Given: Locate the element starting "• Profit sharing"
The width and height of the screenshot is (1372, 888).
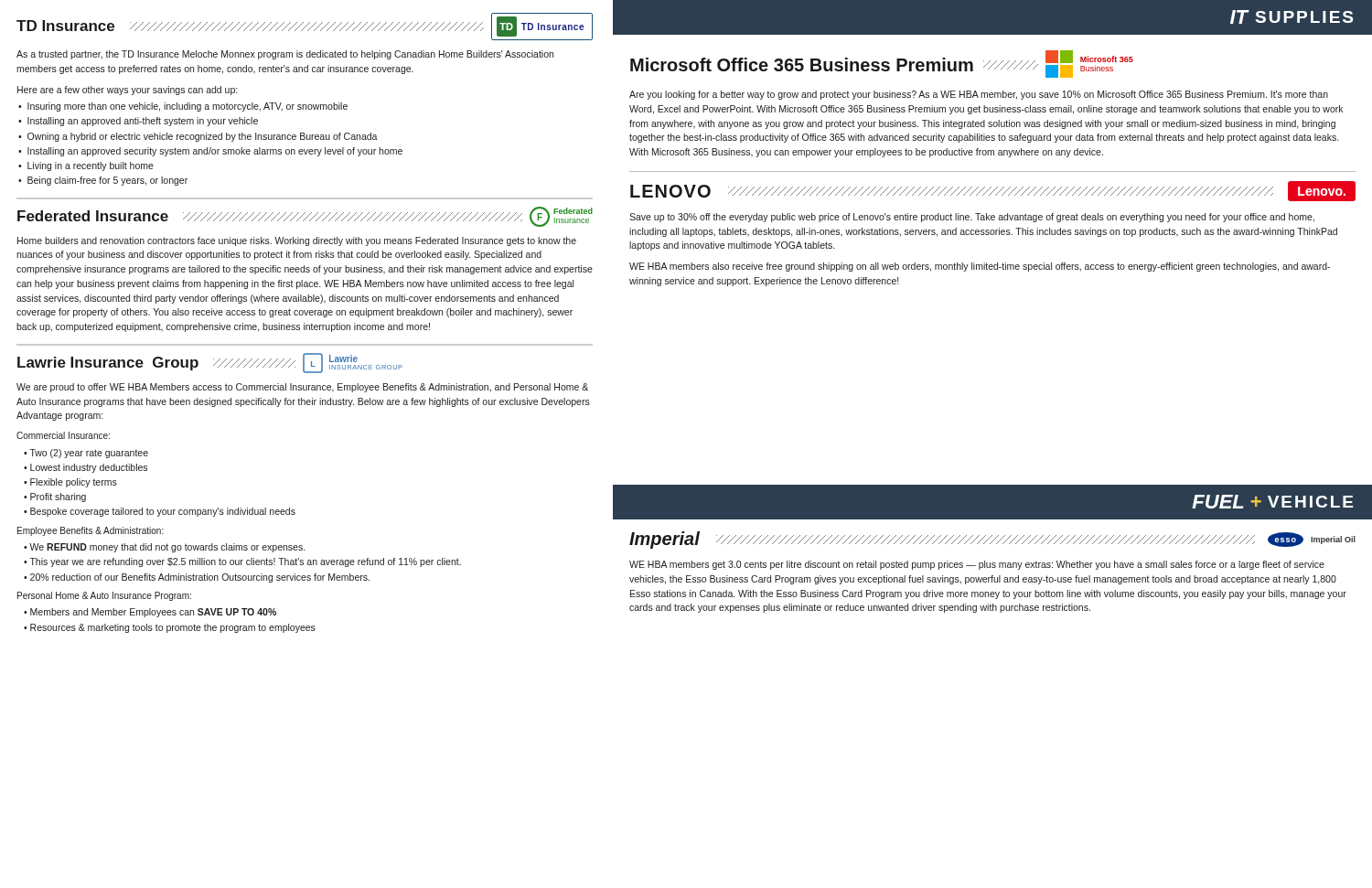Looking at the screenshot, I should coord(55,497).
